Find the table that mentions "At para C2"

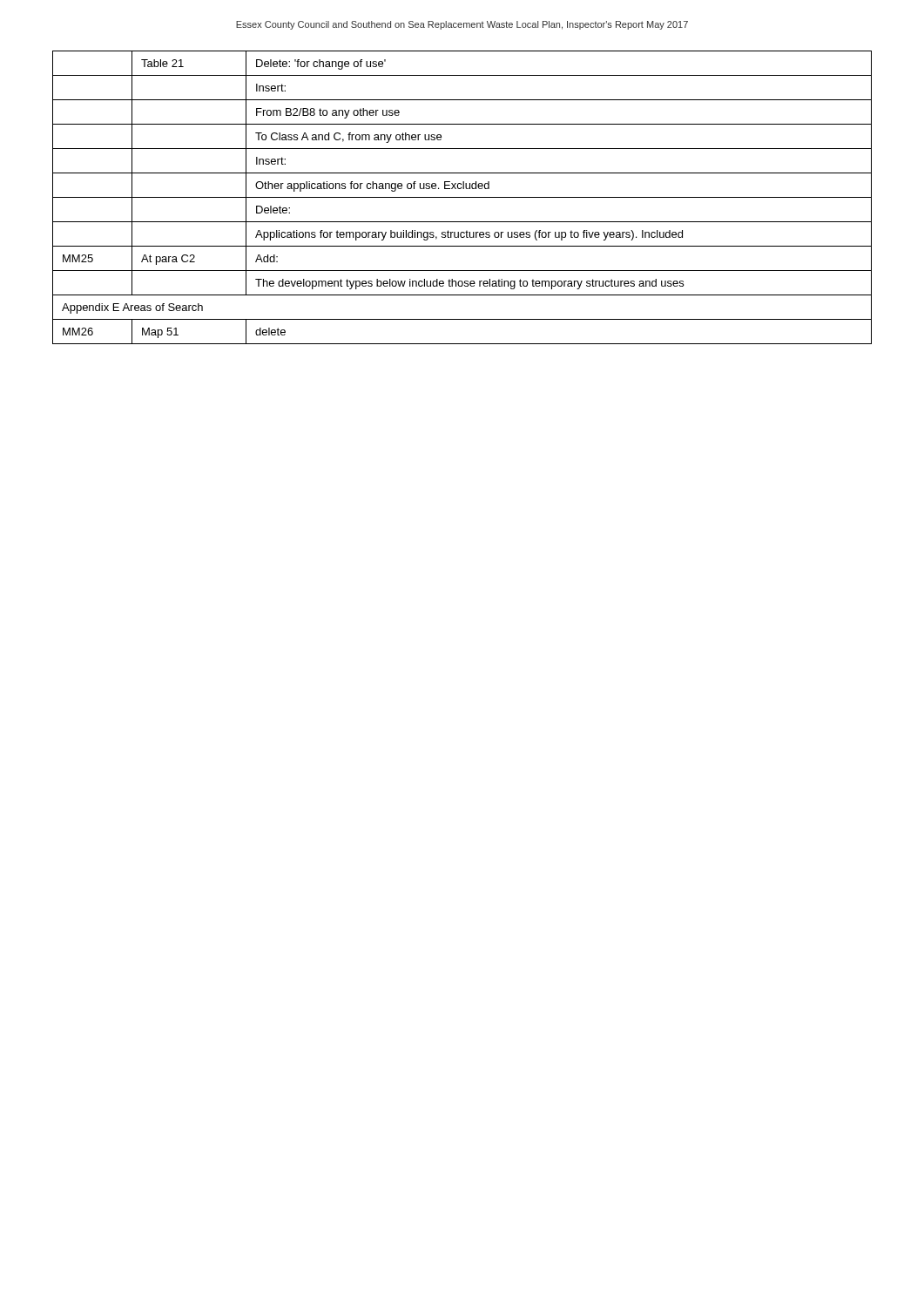462,197
